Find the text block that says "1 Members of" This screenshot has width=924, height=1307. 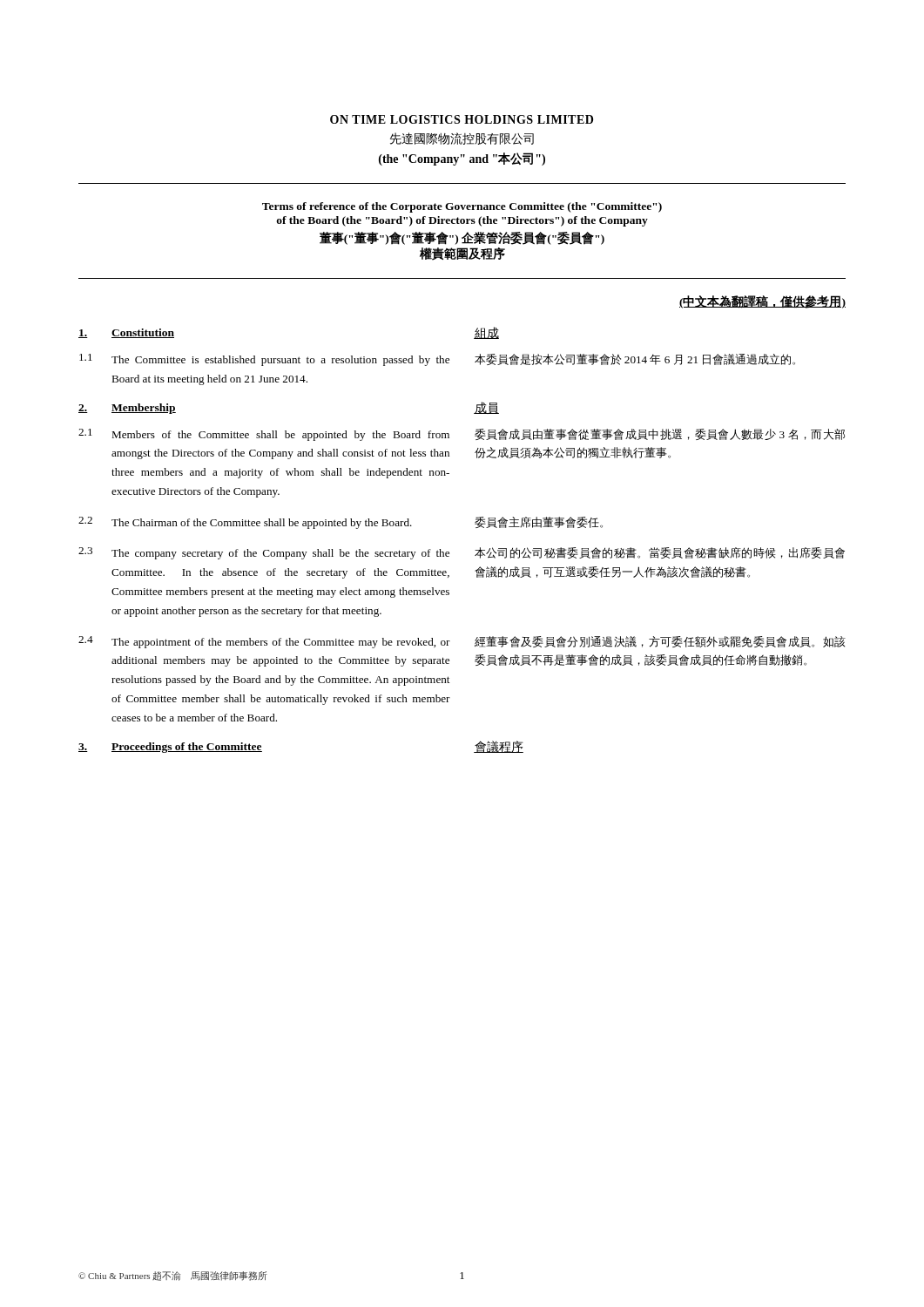pyautogui.click(x=264, y=463)
